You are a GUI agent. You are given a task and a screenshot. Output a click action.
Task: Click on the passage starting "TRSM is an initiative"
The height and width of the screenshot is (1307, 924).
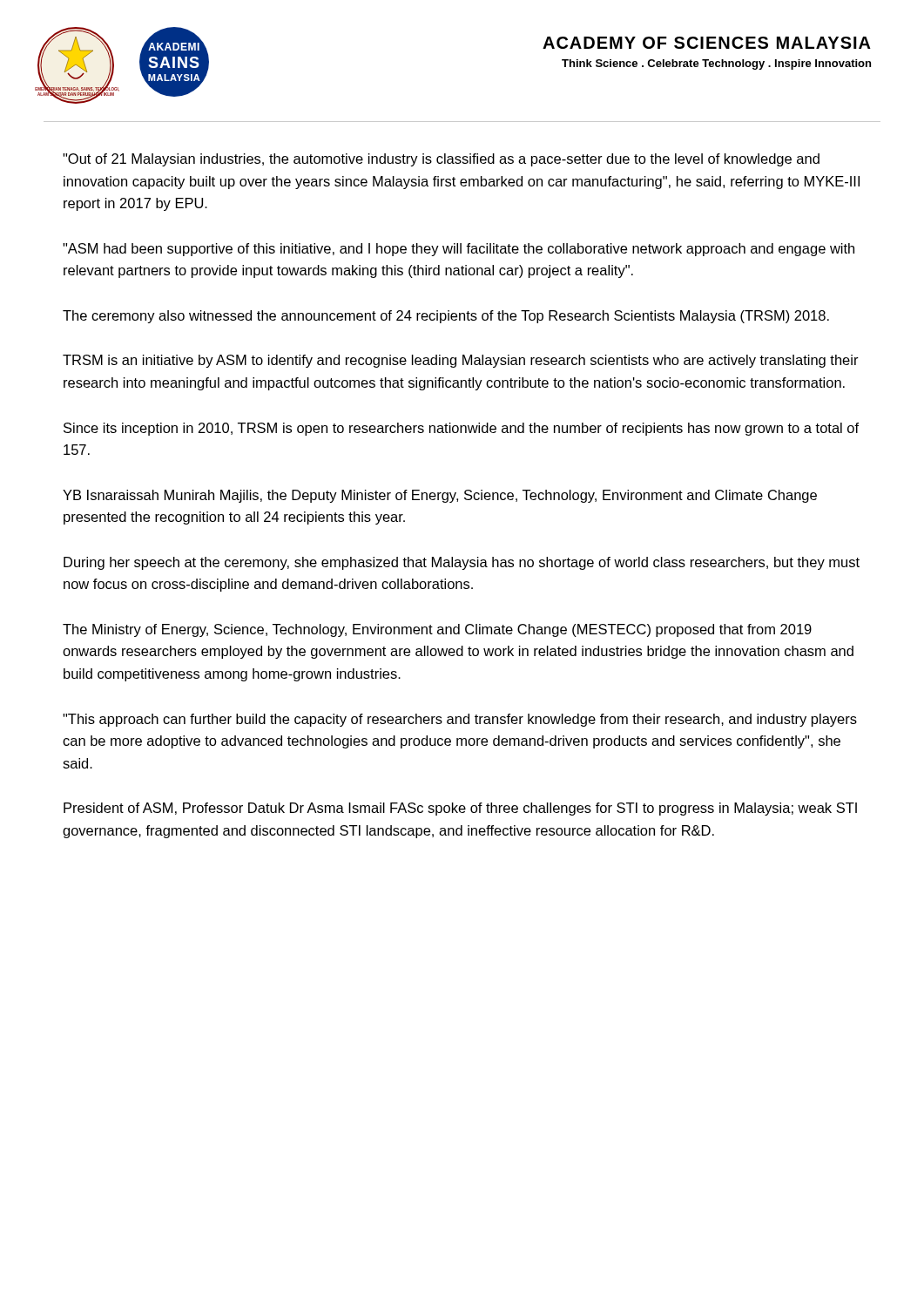(x=460, y=371)
